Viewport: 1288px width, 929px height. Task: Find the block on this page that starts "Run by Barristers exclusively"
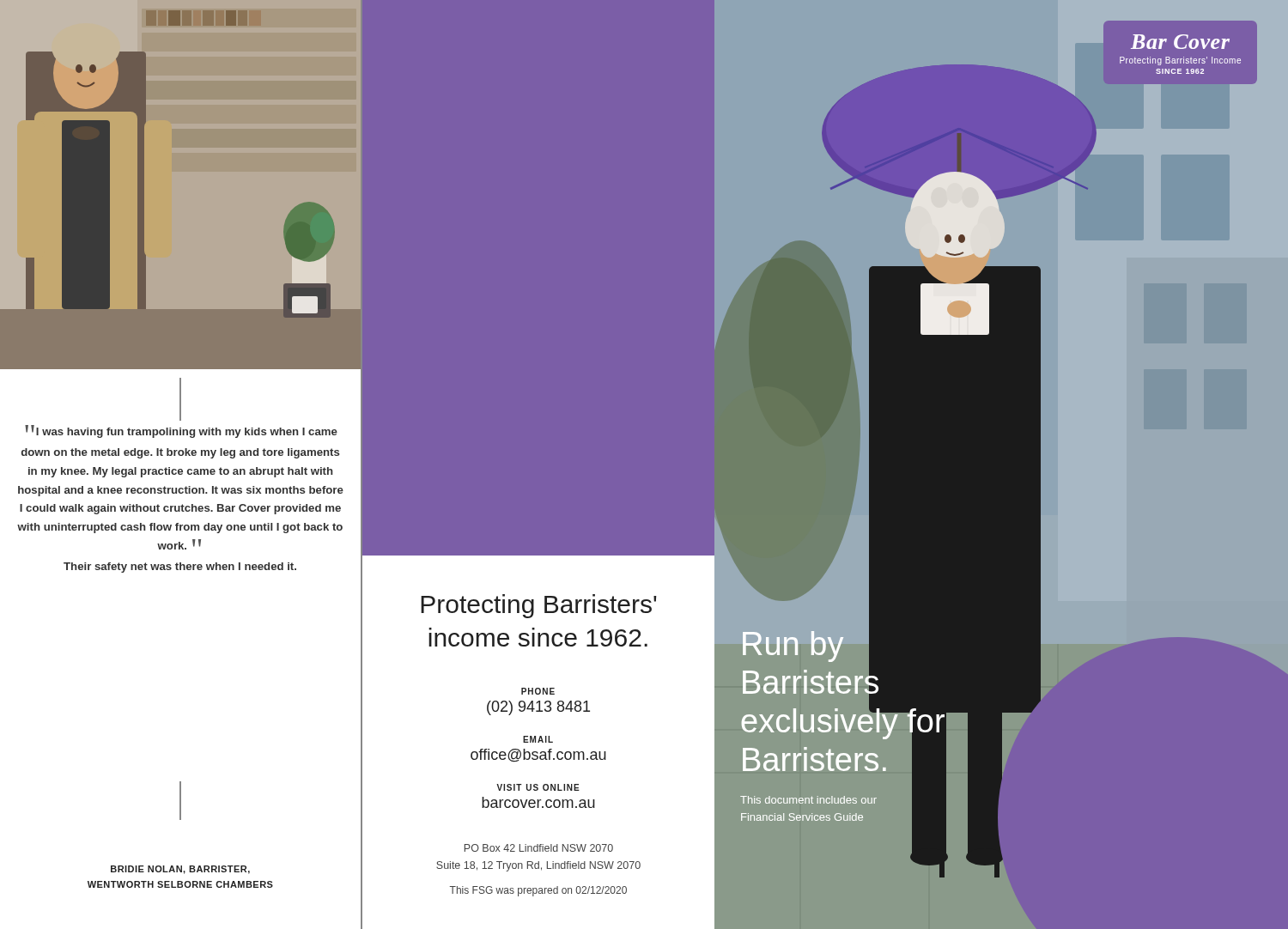(843, 702)
